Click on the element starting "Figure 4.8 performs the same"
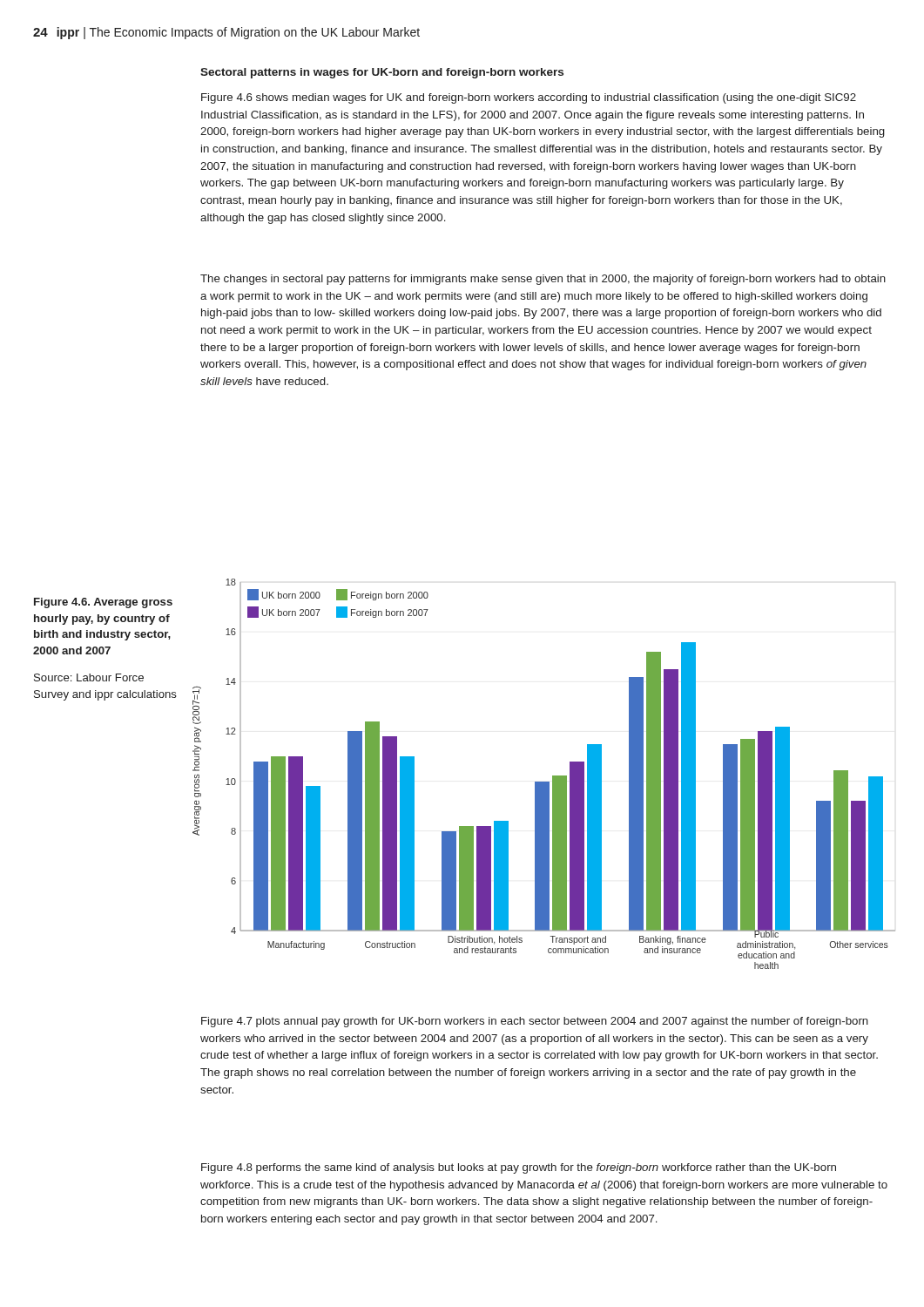The height and width of the screenshot is (1307, 924). coord(544,1193)
